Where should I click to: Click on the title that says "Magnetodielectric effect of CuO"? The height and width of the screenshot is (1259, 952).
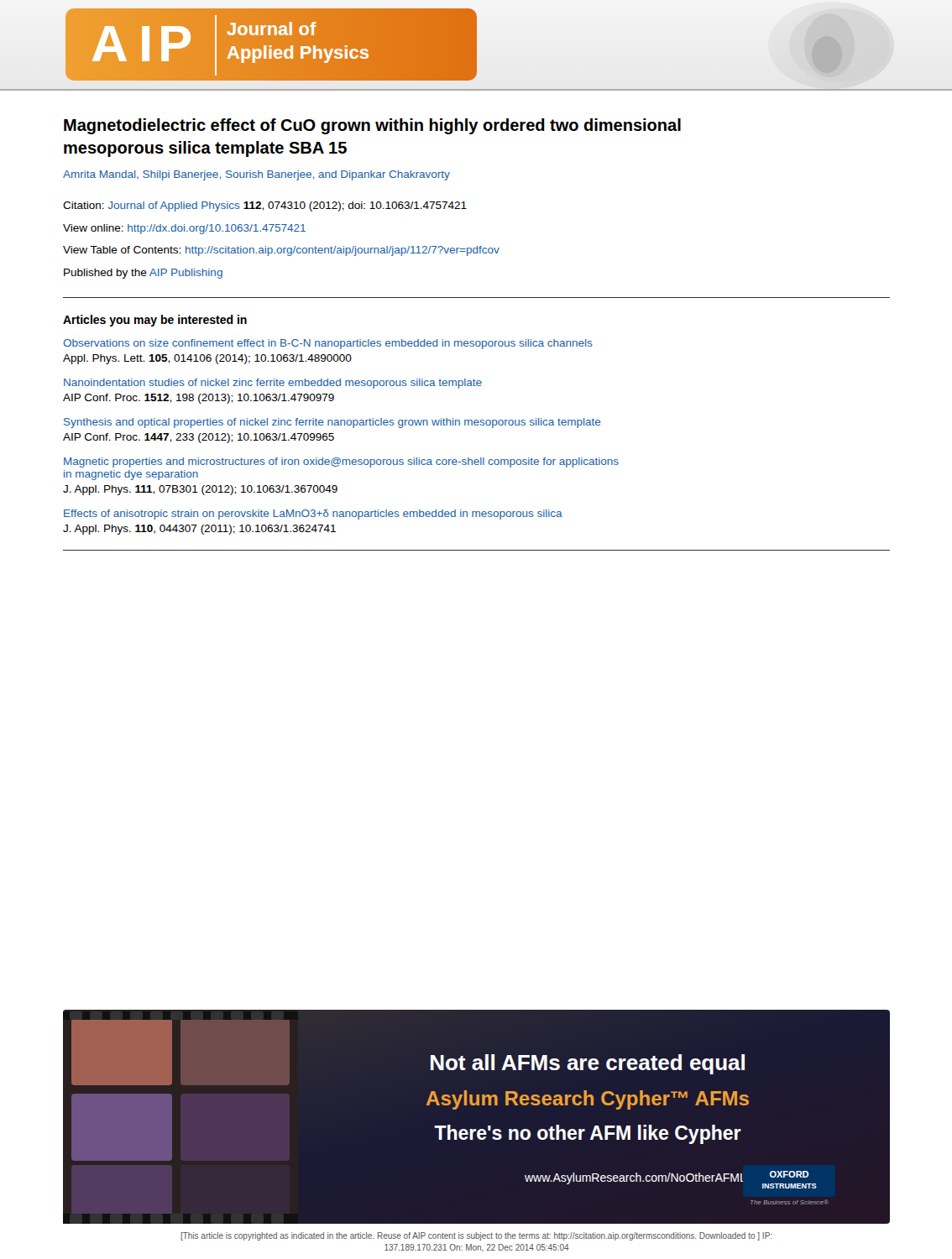tap(372, 136)
